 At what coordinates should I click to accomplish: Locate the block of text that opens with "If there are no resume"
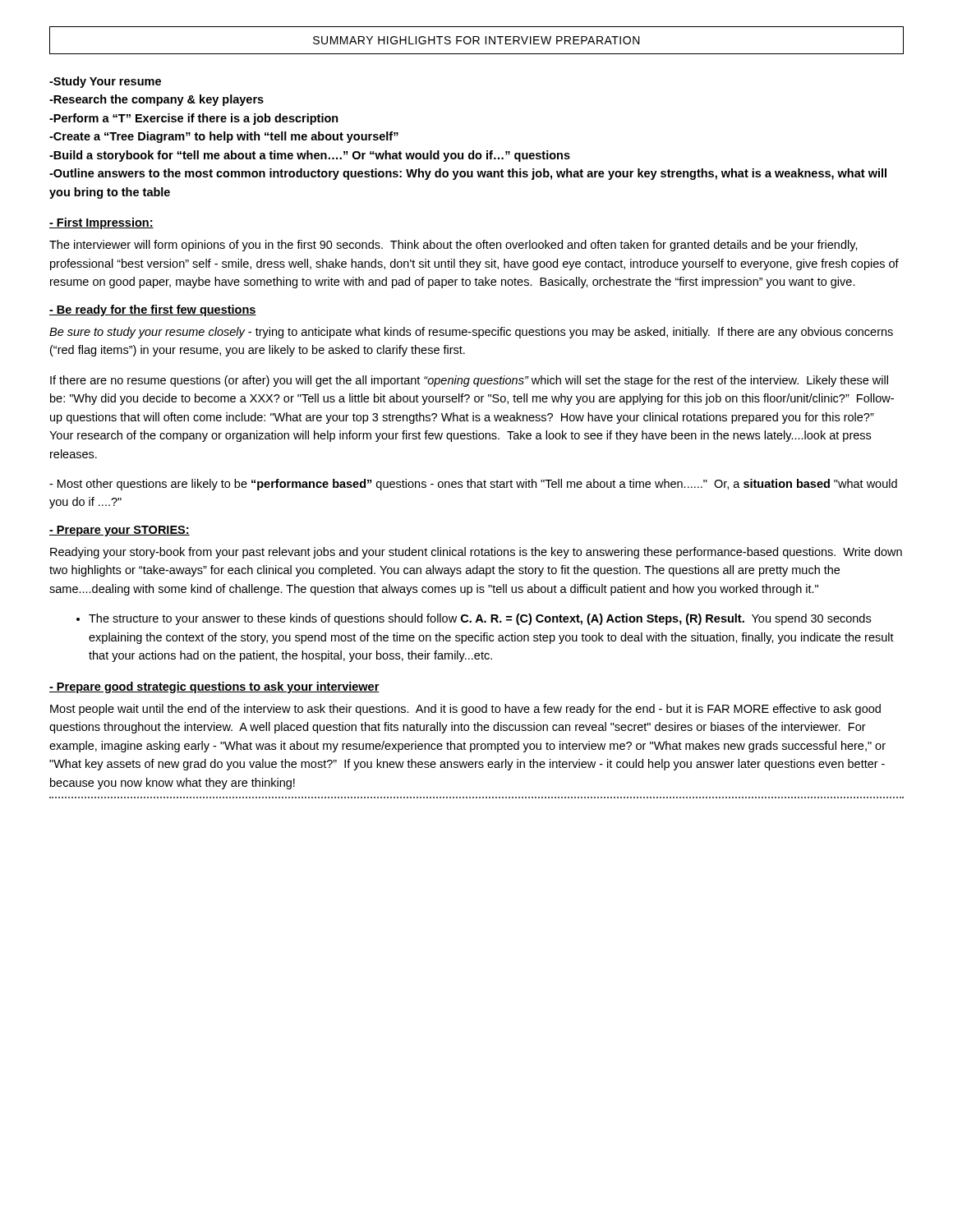pos(472,417)
